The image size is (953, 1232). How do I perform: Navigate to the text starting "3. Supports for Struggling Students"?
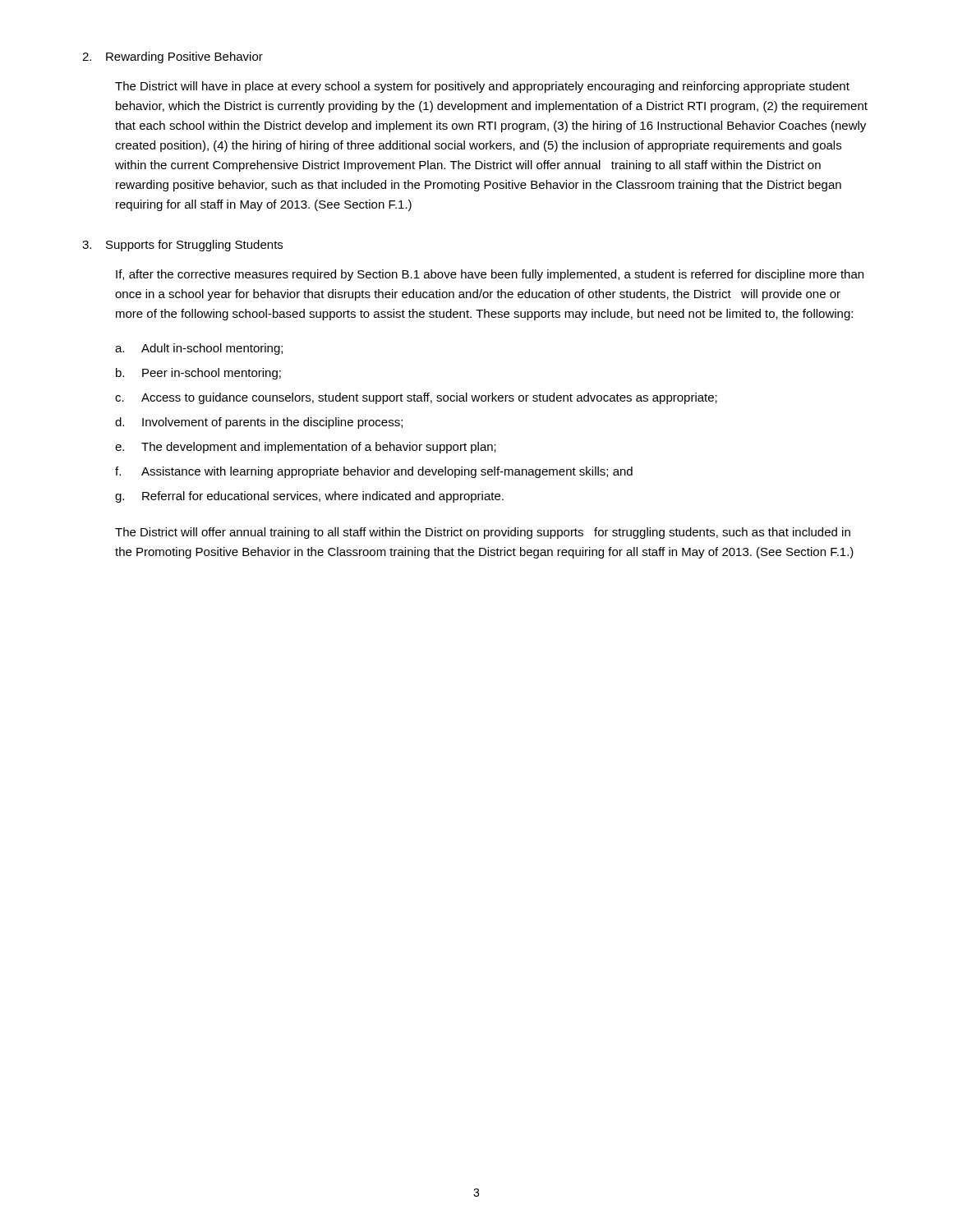(x=183, y=244)
